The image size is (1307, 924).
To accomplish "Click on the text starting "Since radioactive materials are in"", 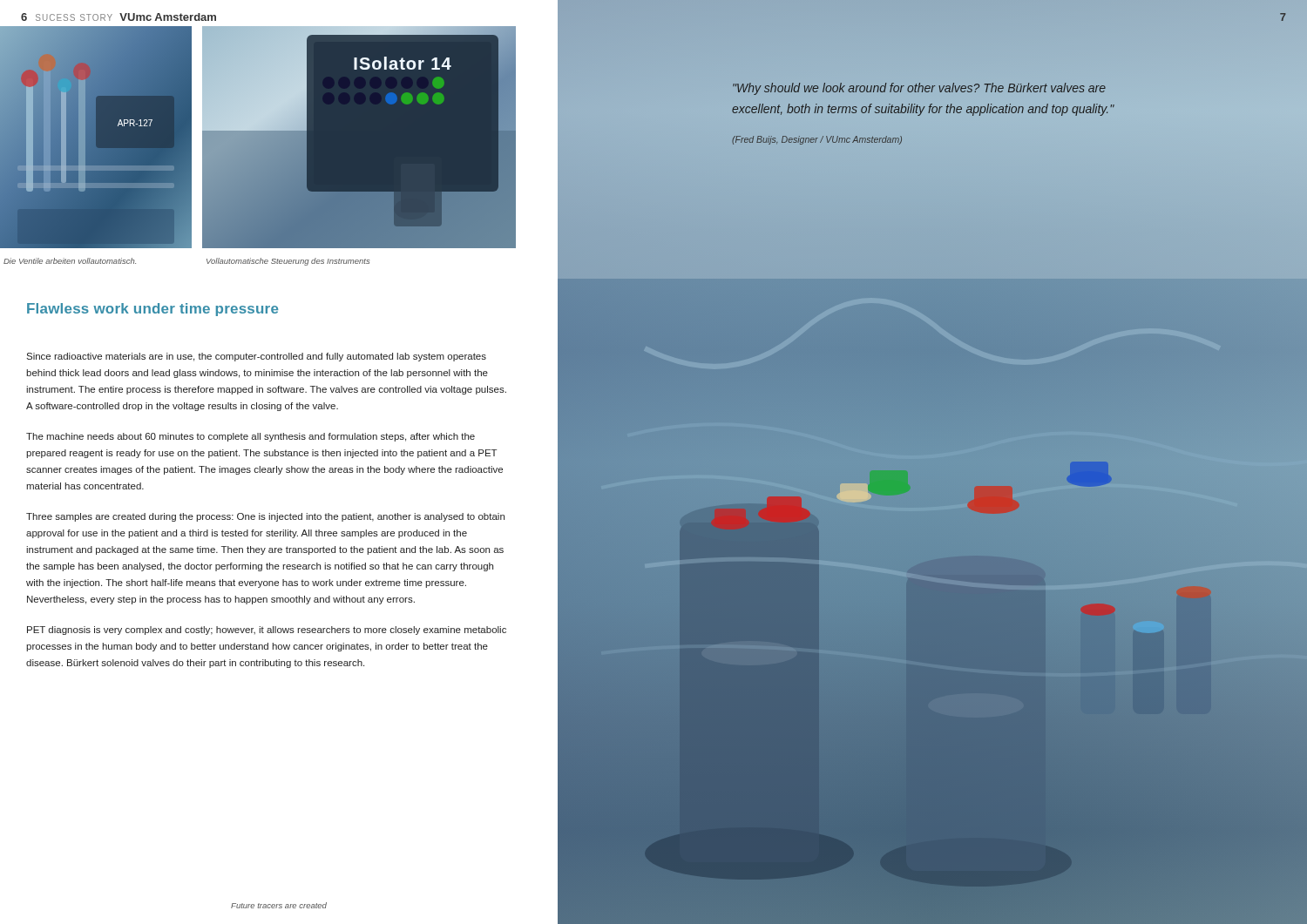I will click(267, 381).
